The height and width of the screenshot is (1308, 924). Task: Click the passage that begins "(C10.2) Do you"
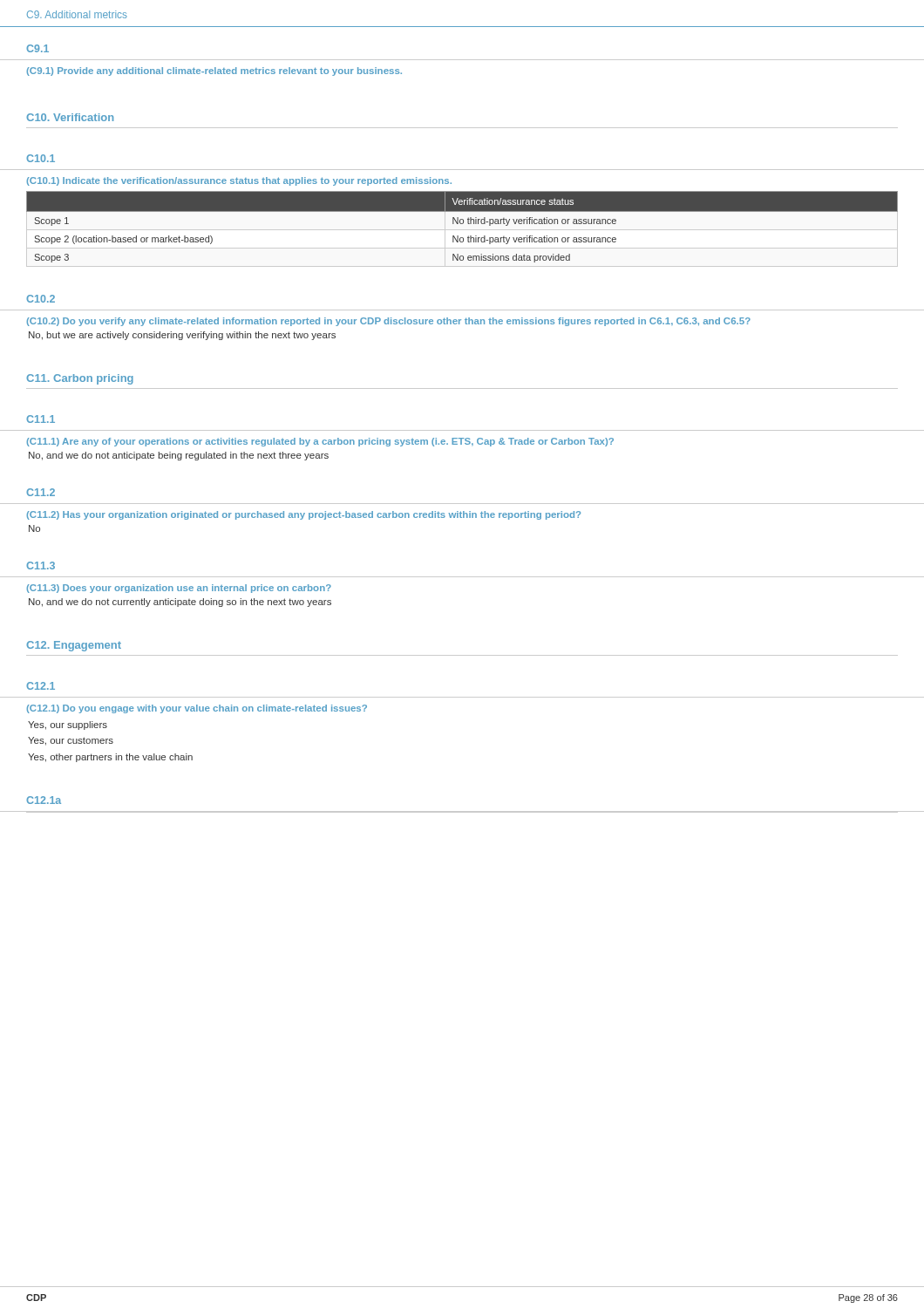pyautogui.click(x=388, y=321)
